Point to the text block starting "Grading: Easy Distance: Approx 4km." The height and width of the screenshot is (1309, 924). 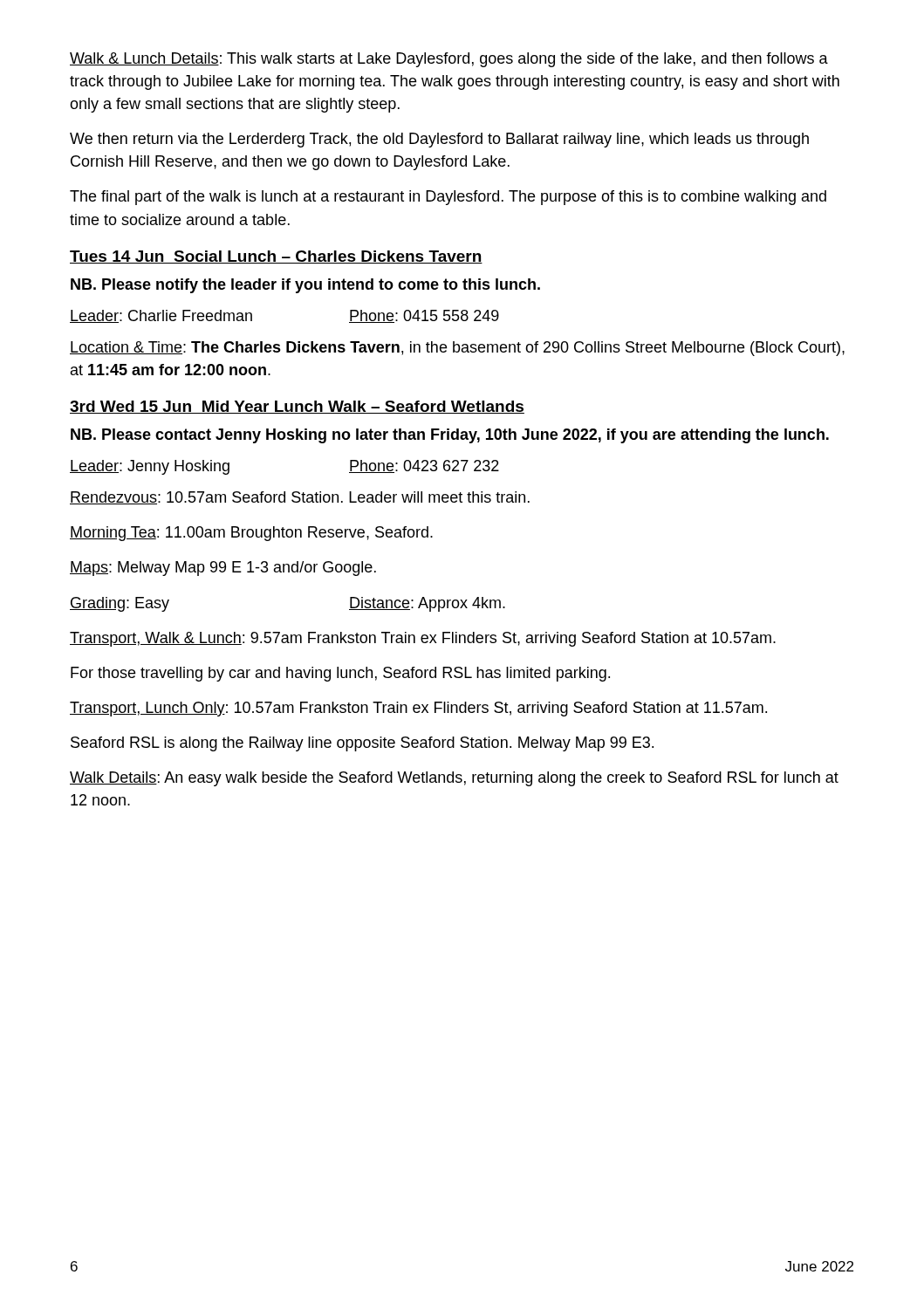[x=462, y=603]
